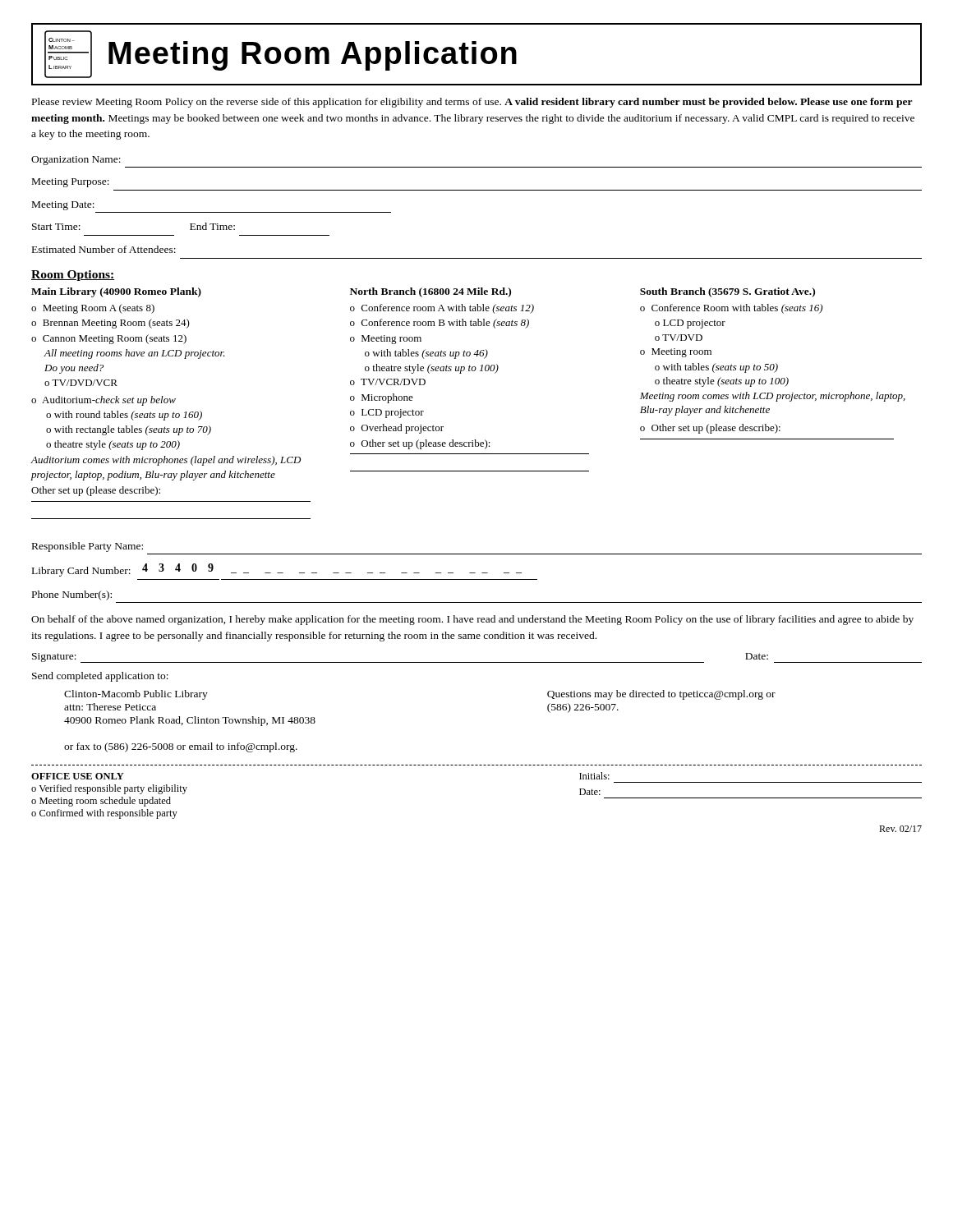Point to the text block starting "Signature: Date:"
The width and height of the screenshot is (953, 1232).
coord(476,657)
